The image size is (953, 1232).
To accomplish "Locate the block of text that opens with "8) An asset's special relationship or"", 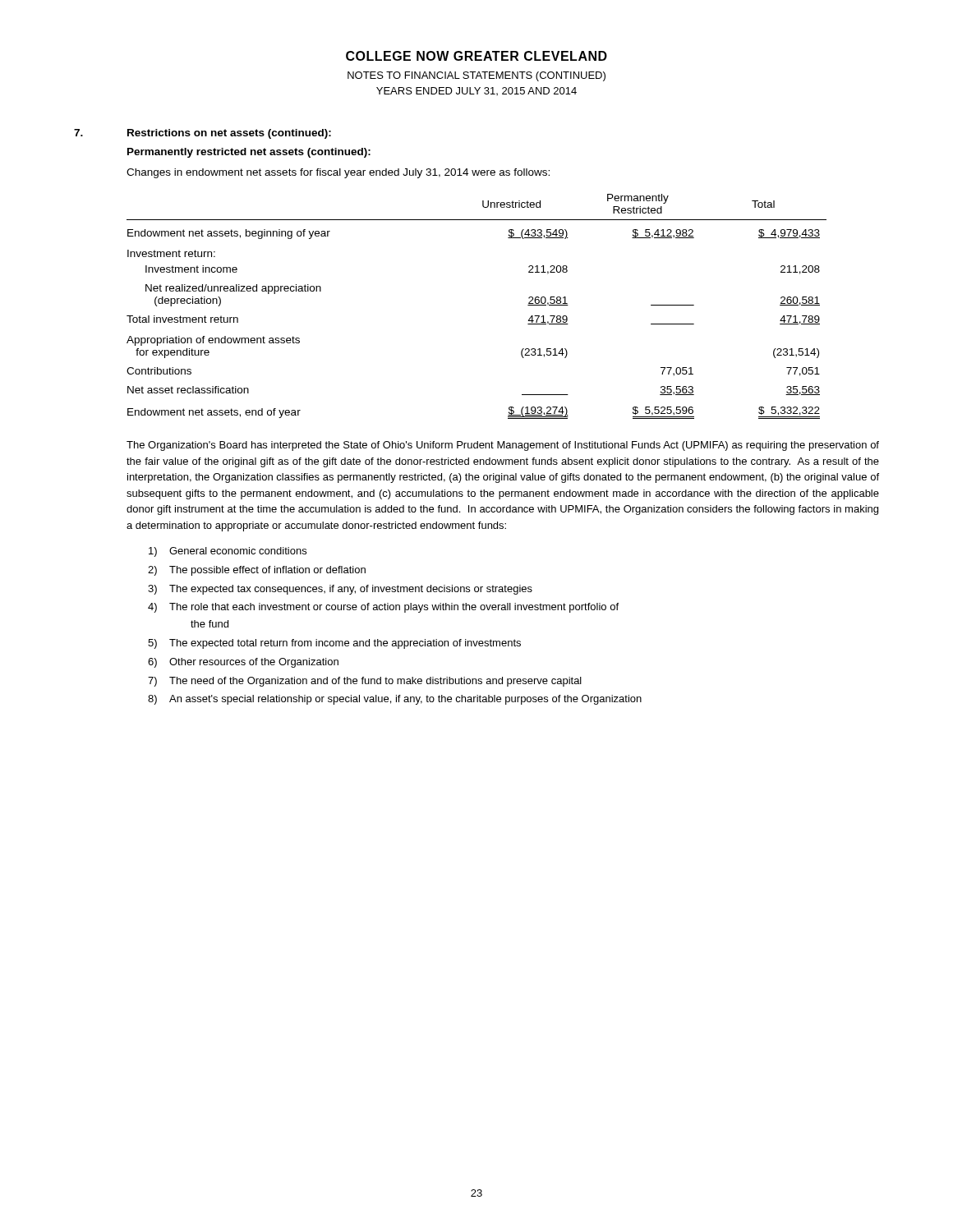I will (x=513, y=700).
